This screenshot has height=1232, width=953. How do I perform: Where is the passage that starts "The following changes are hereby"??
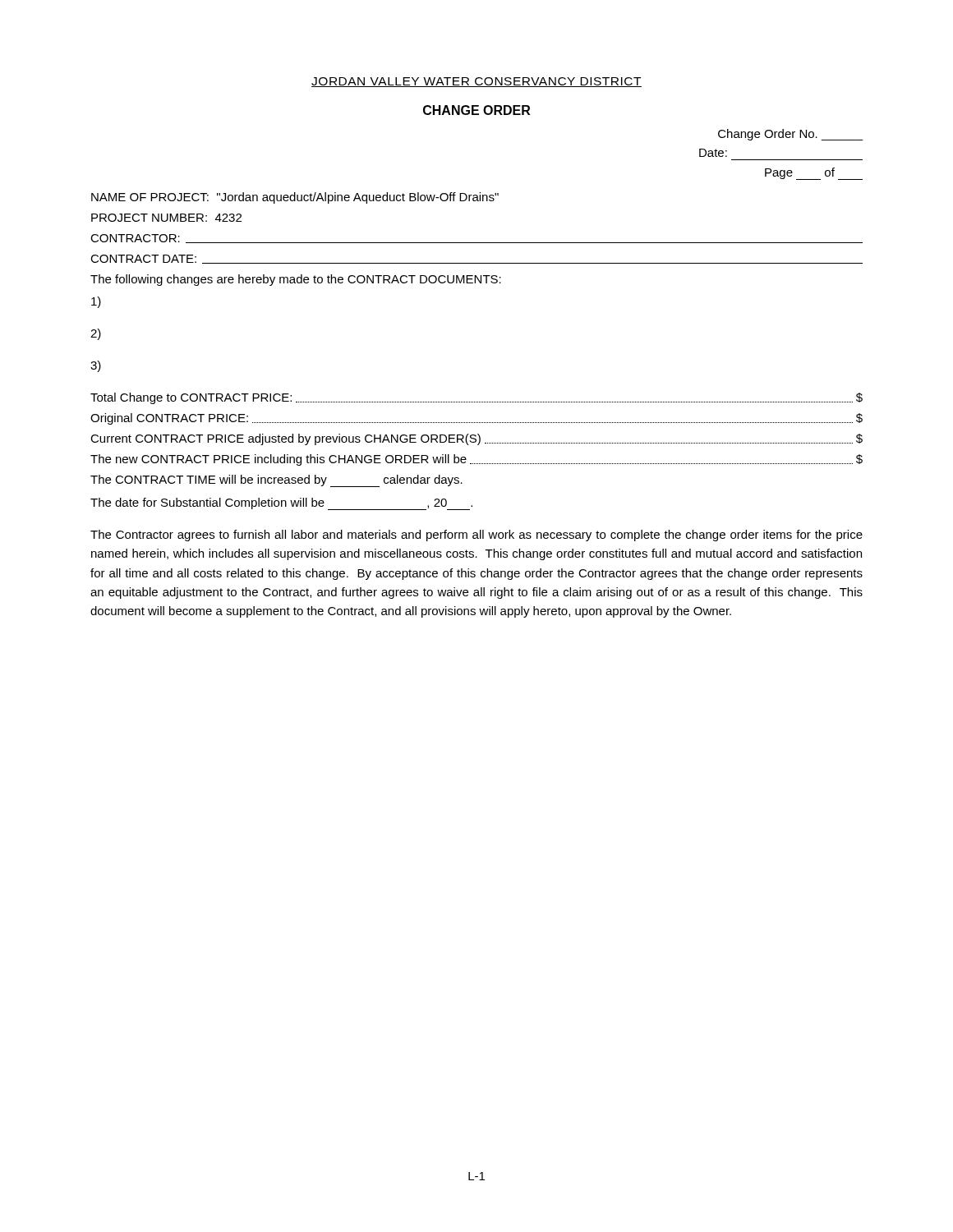(x=296, y=279)
